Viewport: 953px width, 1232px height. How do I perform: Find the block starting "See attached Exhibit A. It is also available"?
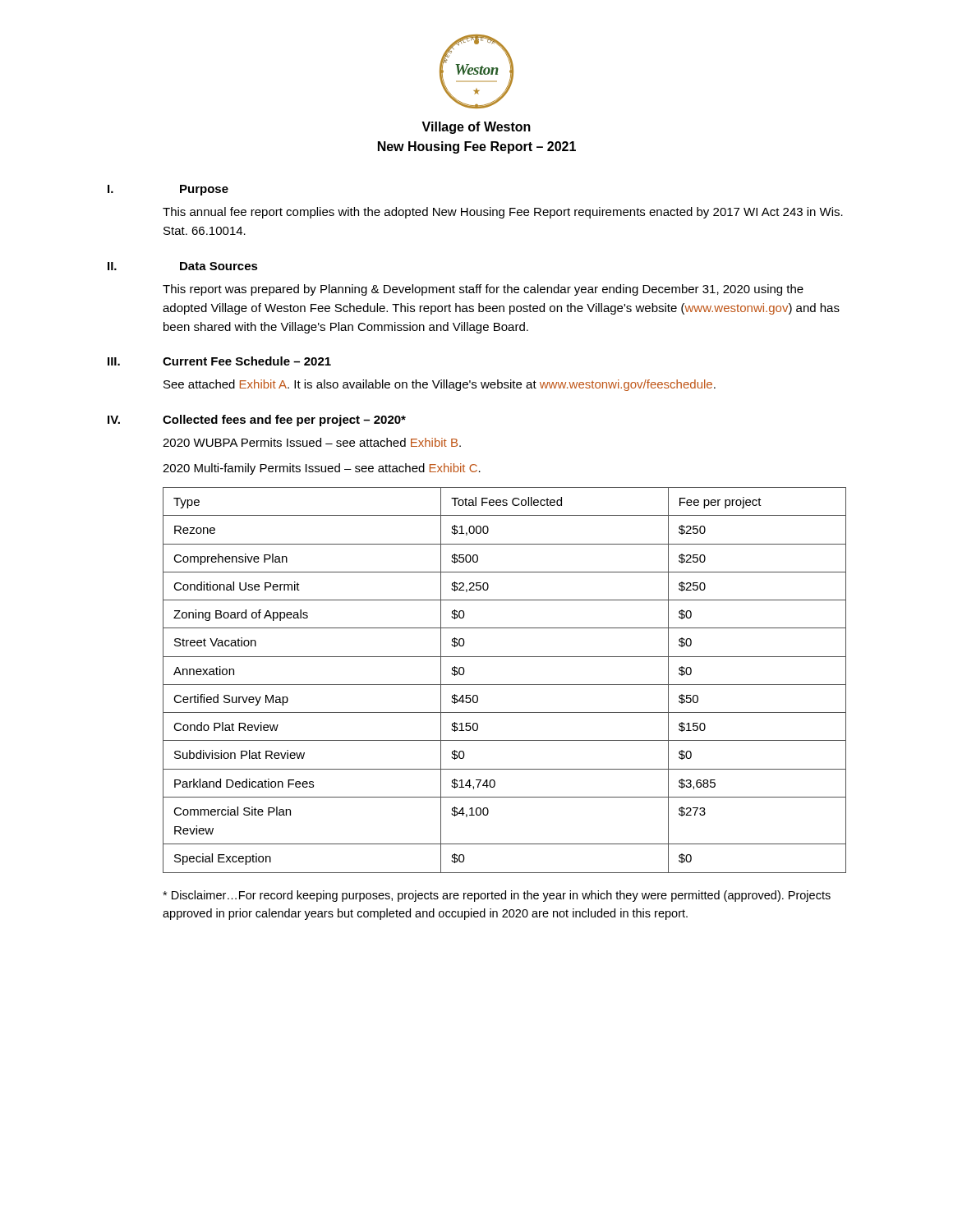(439, 384)
